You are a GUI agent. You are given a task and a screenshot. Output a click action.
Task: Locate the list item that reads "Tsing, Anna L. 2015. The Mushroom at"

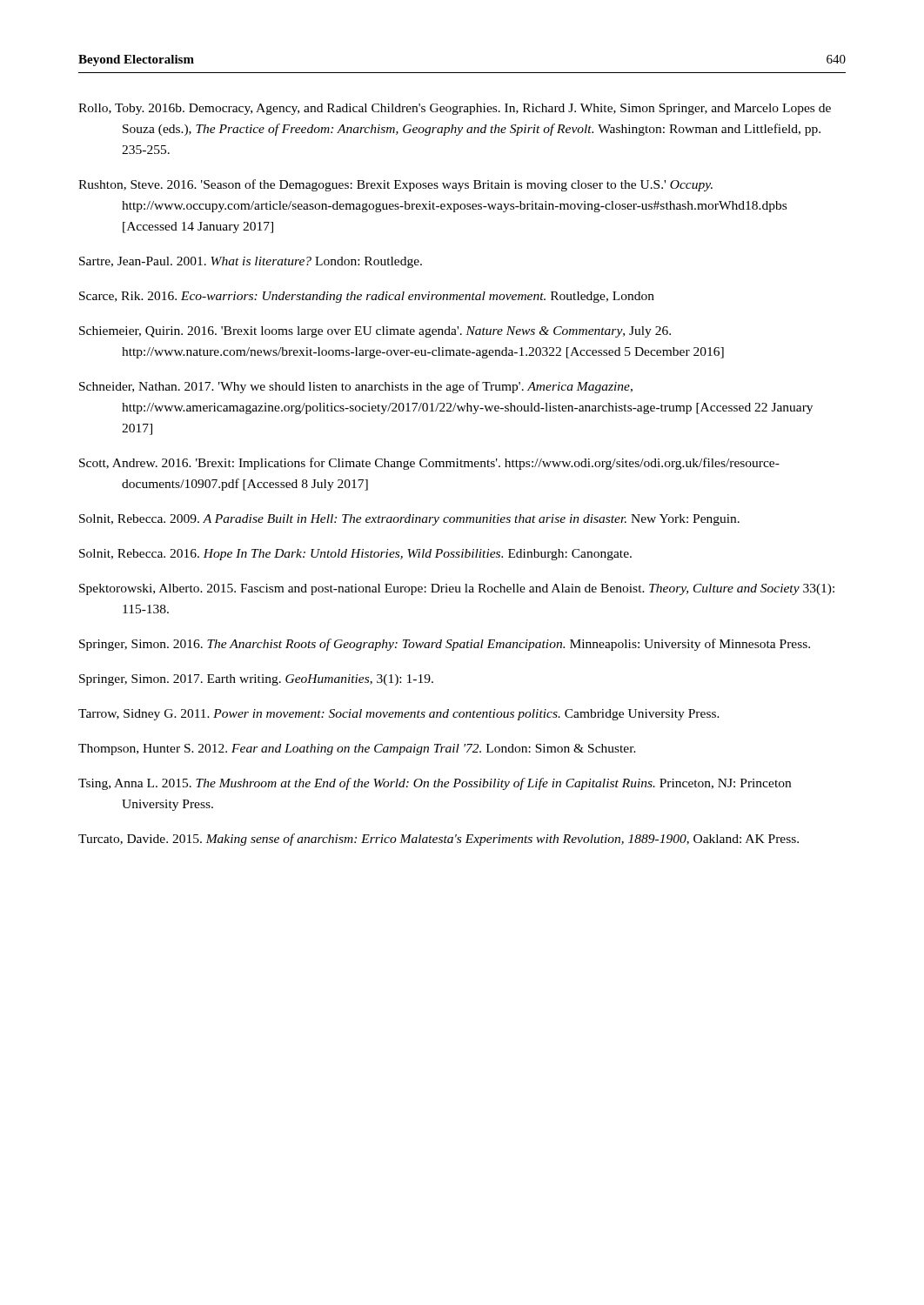pos(435,793)
